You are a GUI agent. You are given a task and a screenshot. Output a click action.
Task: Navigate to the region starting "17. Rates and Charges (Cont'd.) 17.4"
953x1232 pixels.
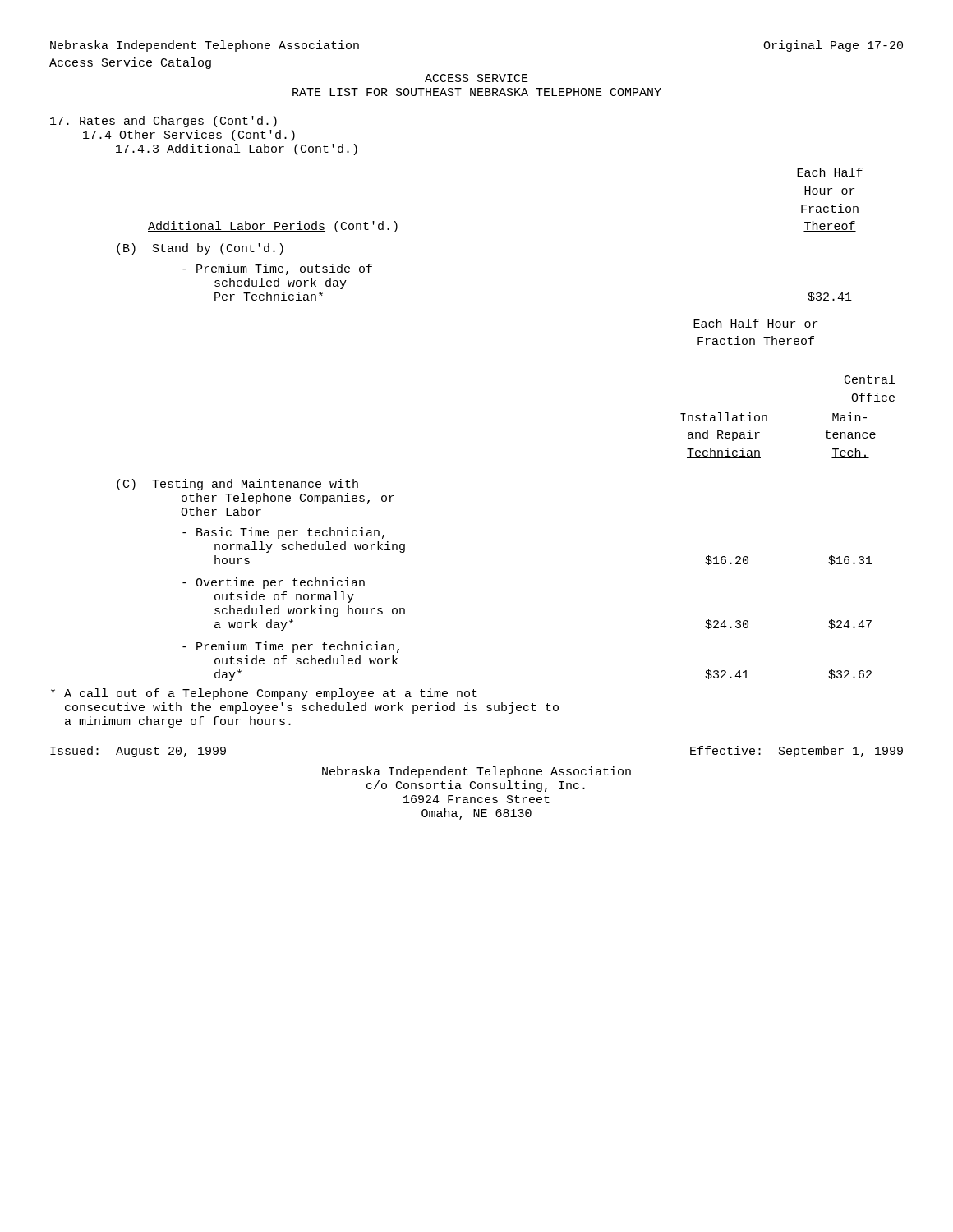pyautogui.click(x=163, y=122)
